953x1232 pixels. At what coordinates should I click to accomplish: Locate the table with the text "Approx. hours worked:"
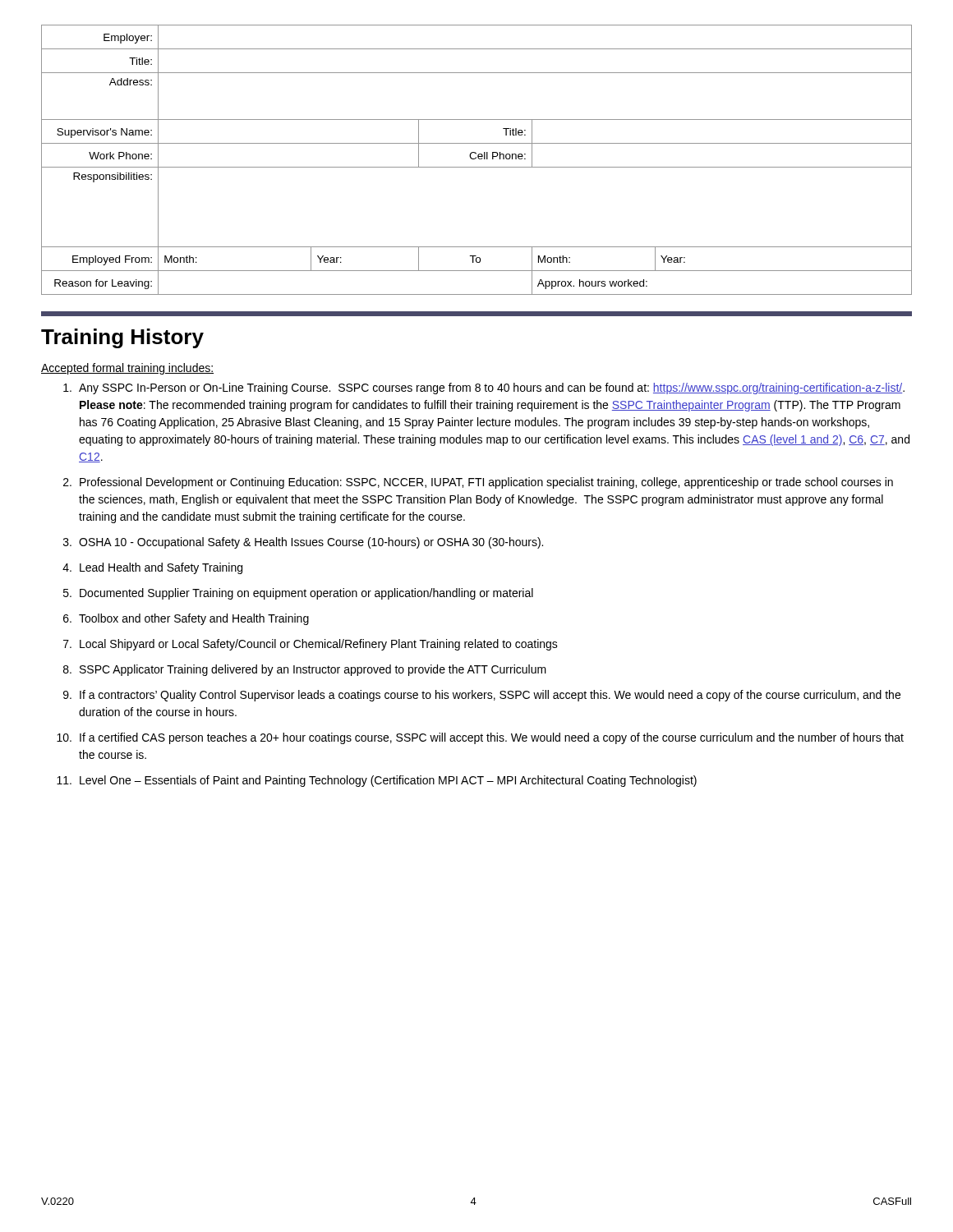(x=476, y=160)
